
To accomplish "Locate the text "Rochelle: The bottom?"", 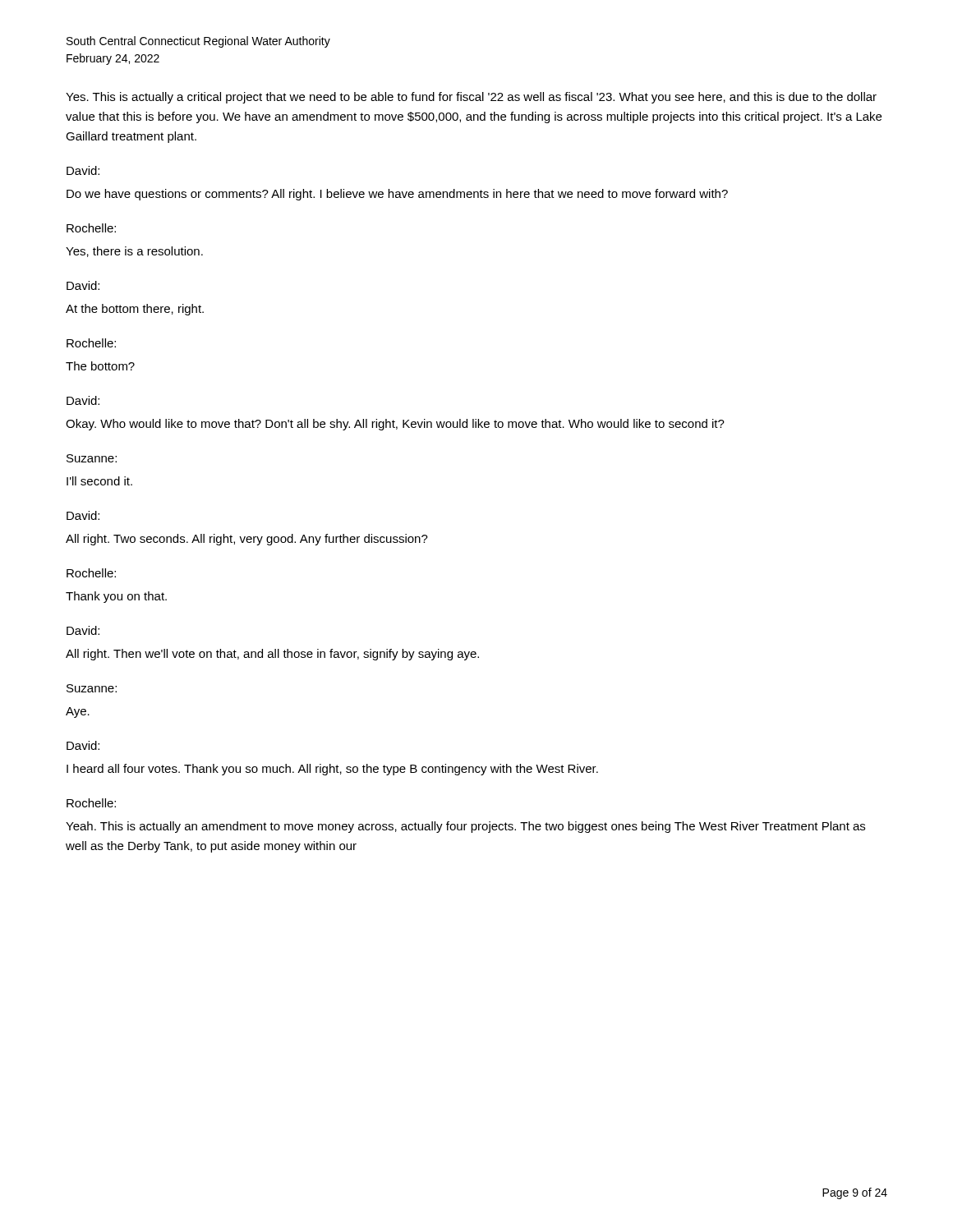I will click(91, 343).
